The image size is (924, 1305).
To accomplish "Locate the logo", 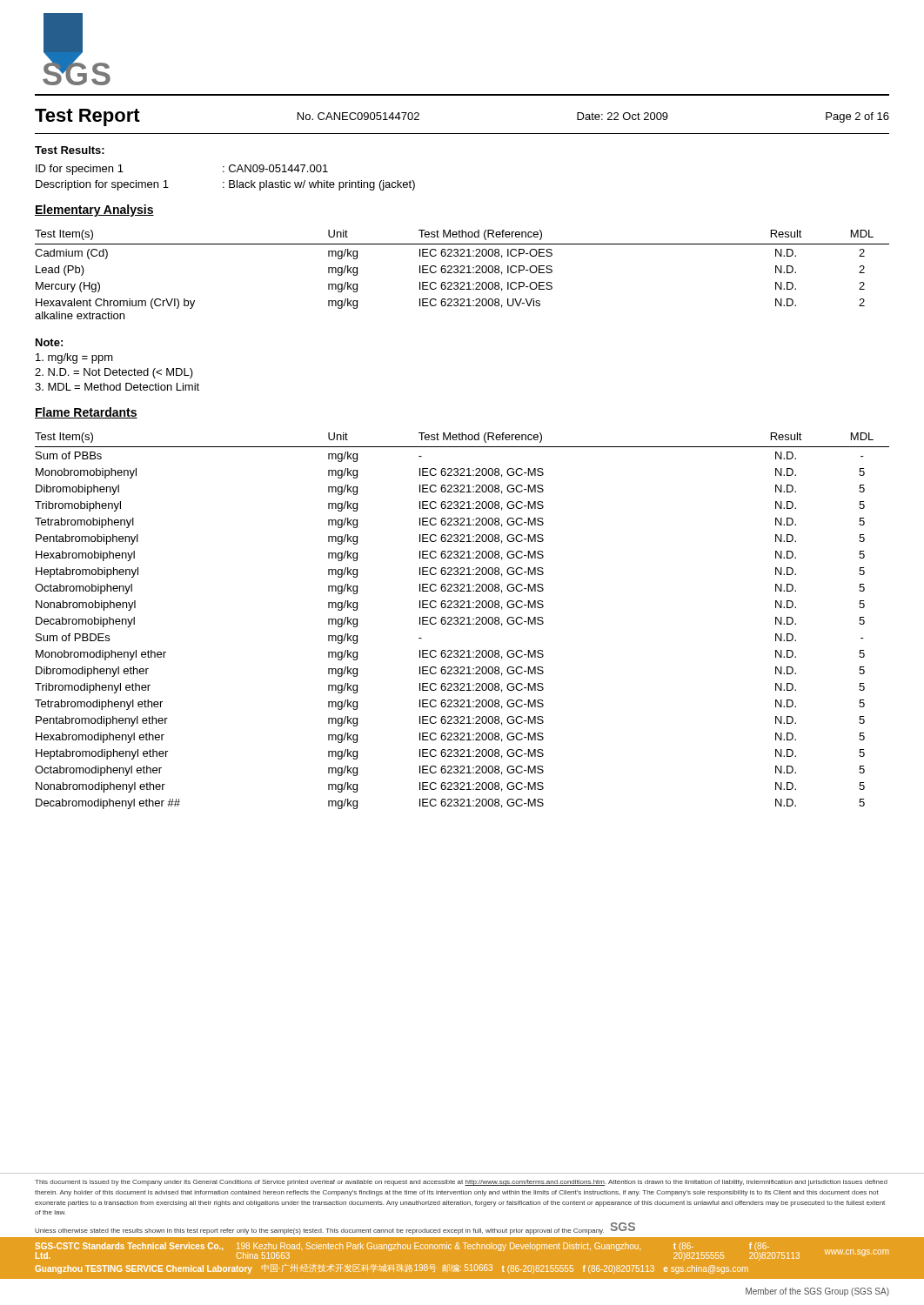I will 87,48.
